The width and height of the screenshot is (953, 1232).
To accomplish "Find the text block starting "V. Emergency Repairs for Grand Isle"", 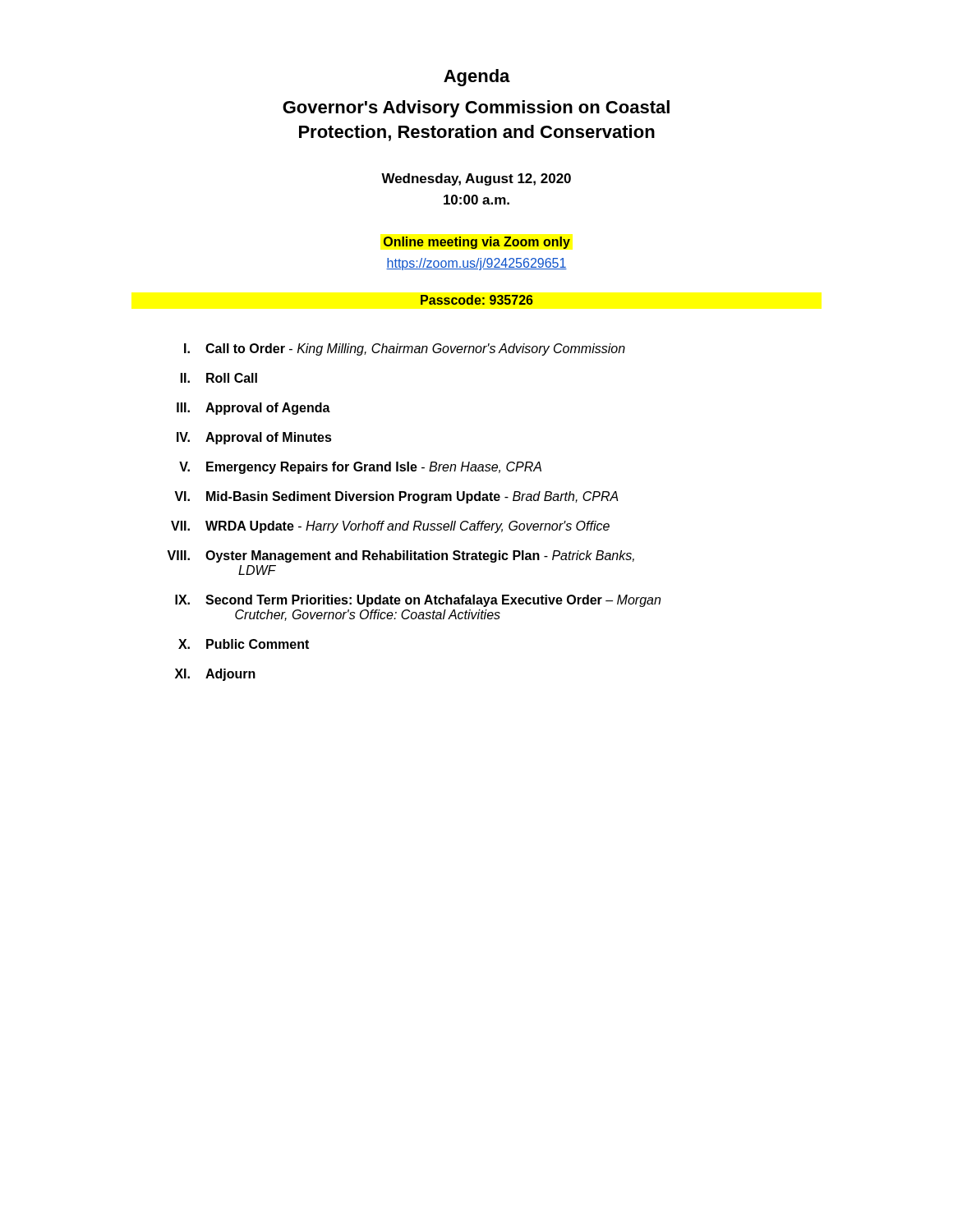I will click(476, 468).
